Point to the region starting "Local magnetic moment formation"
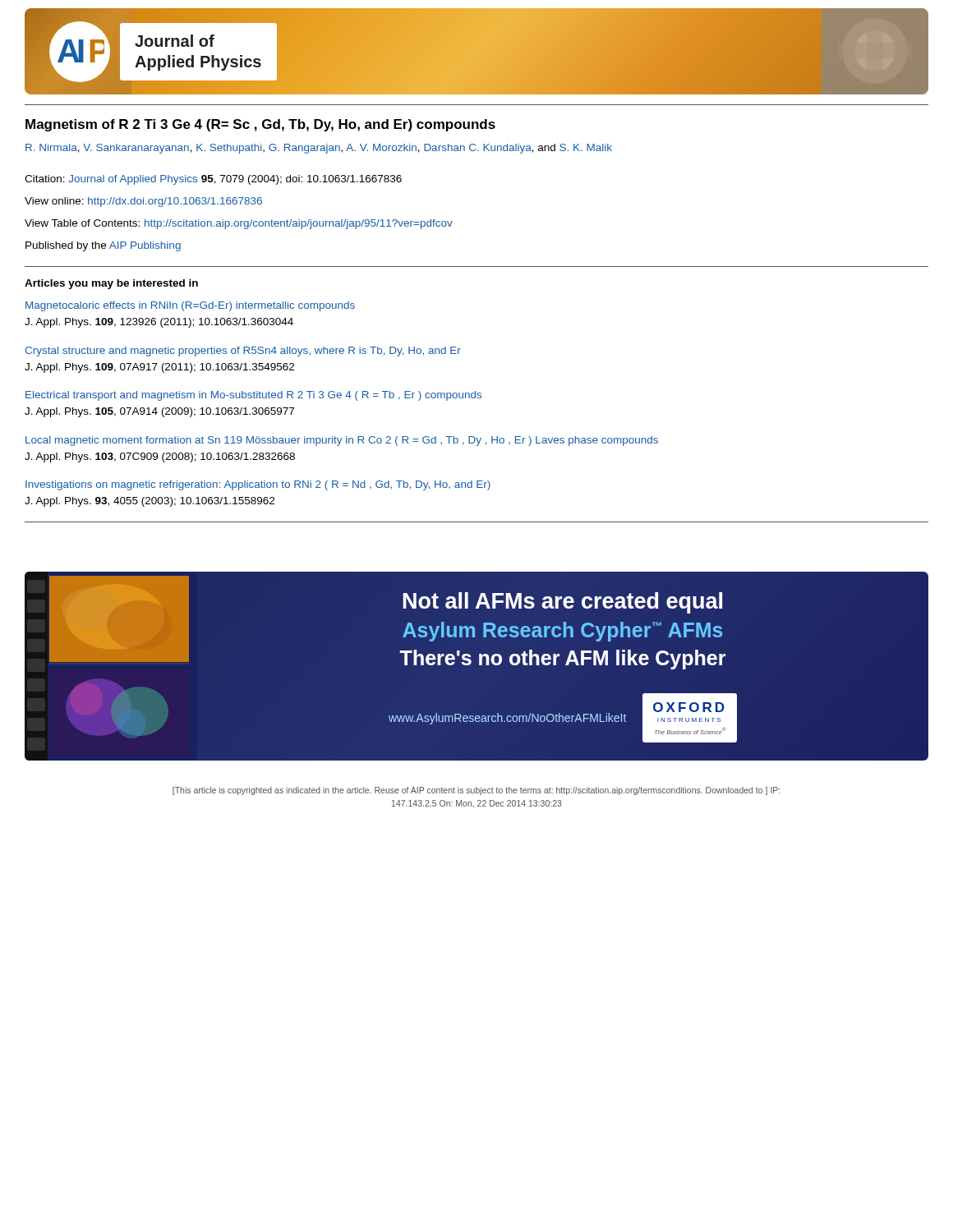The height and width of the screenshot is (1232, 953). 342,448
